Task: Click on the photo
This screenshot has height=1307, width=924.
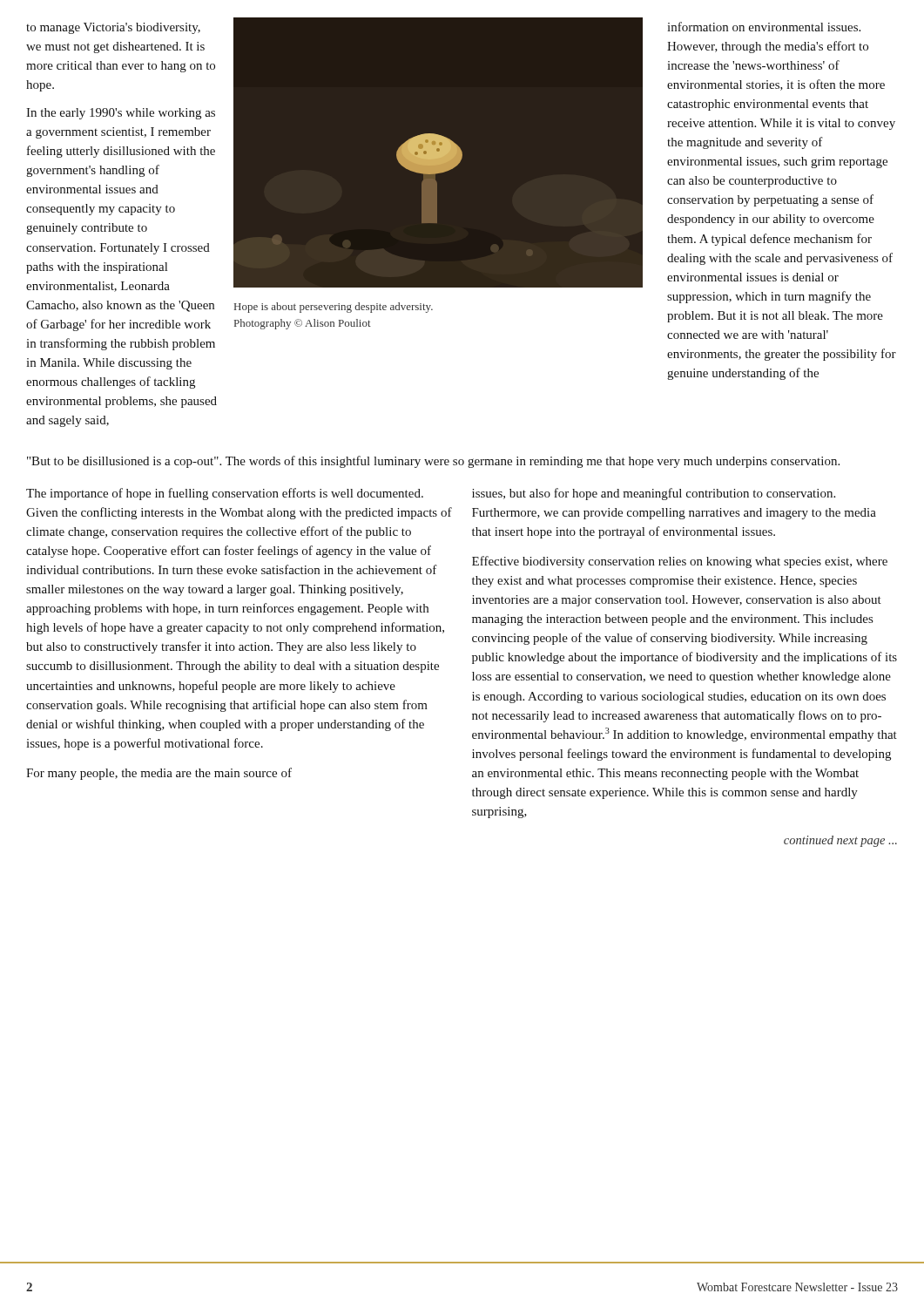Action: pyautogui.click(x=438, y=155)
